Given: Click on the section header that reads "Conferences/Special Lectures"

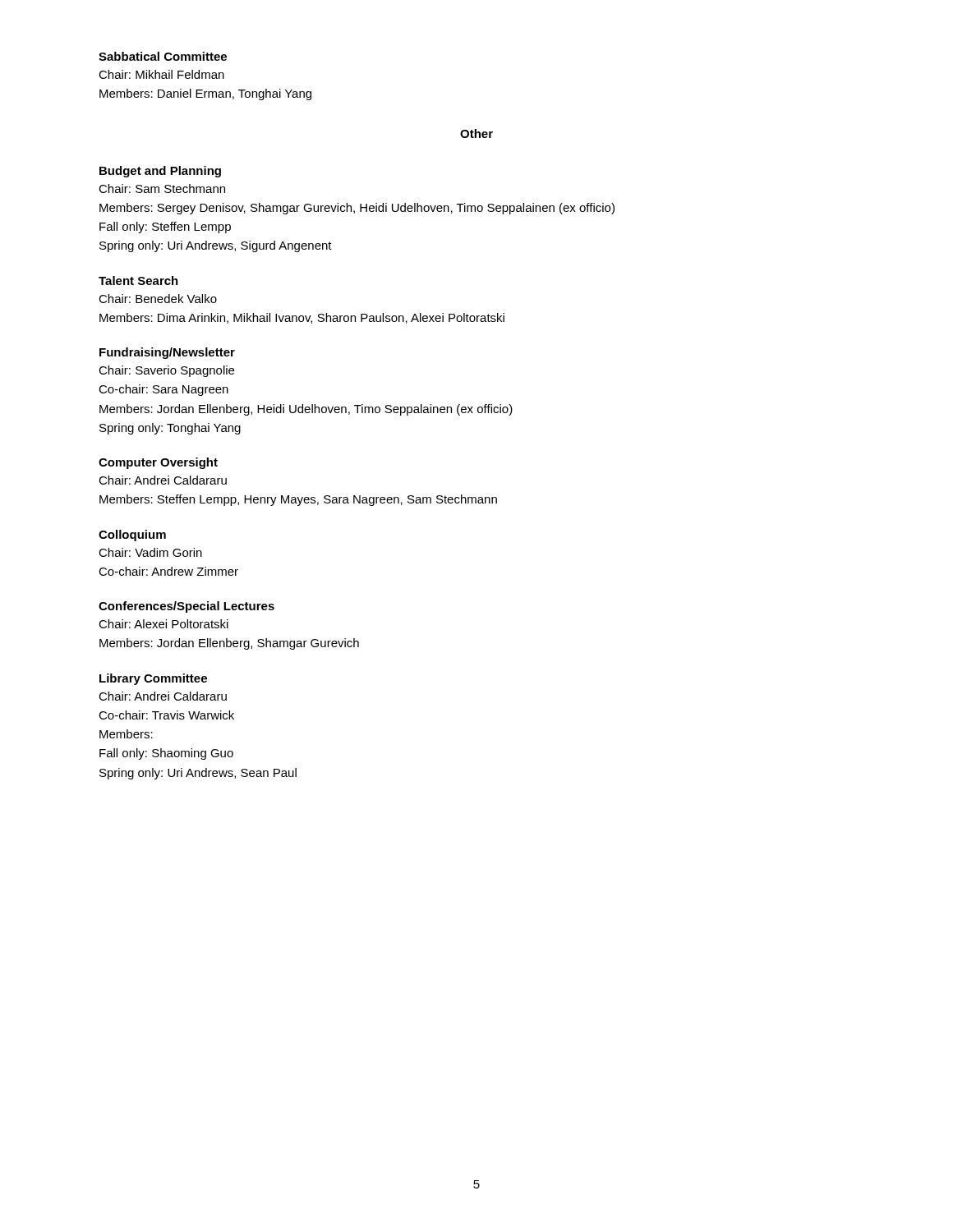Looking at the screenshot, I should coord(187,606).
